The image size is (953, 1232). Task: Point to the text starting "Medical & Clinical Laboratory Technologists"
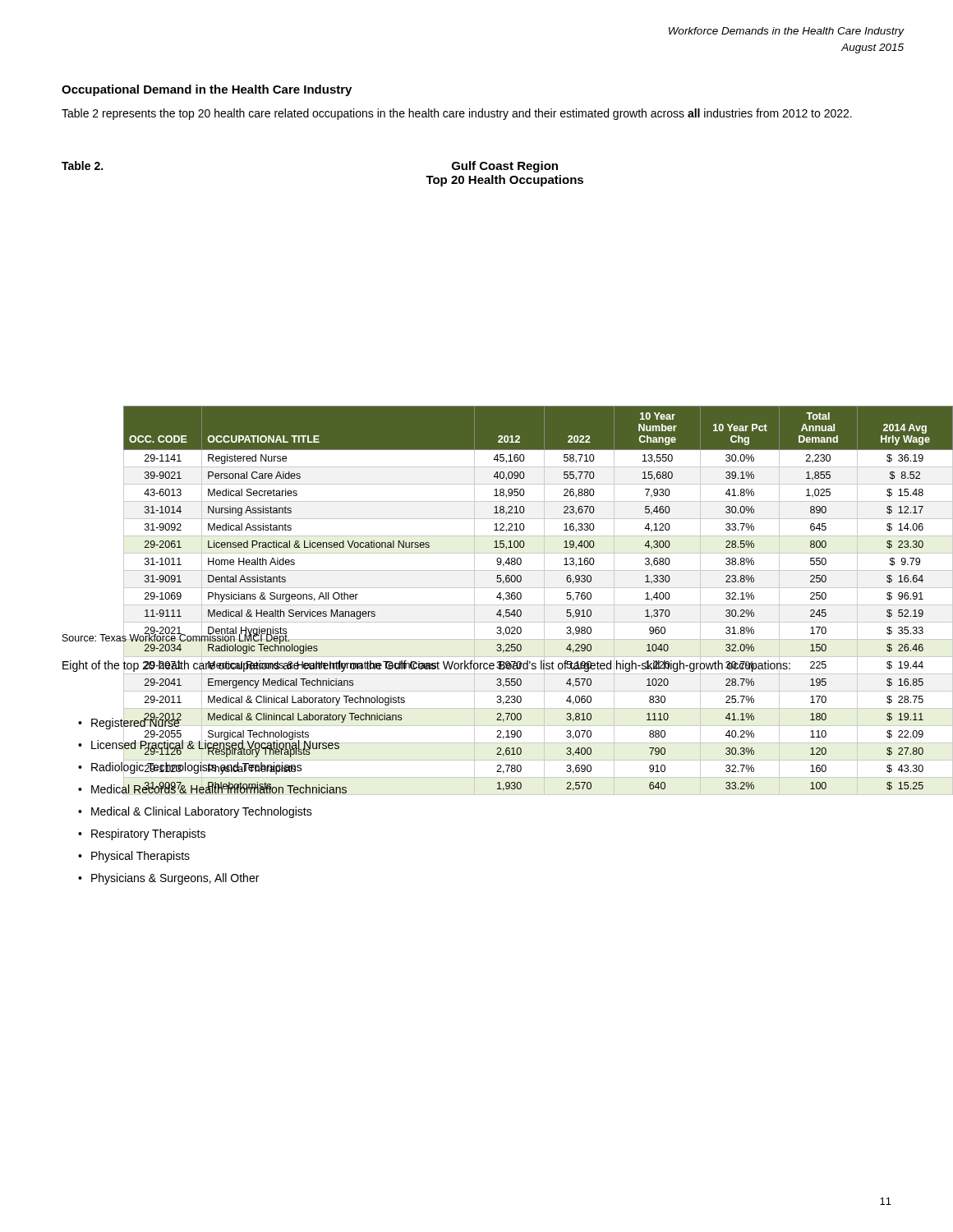click(201, 811)
